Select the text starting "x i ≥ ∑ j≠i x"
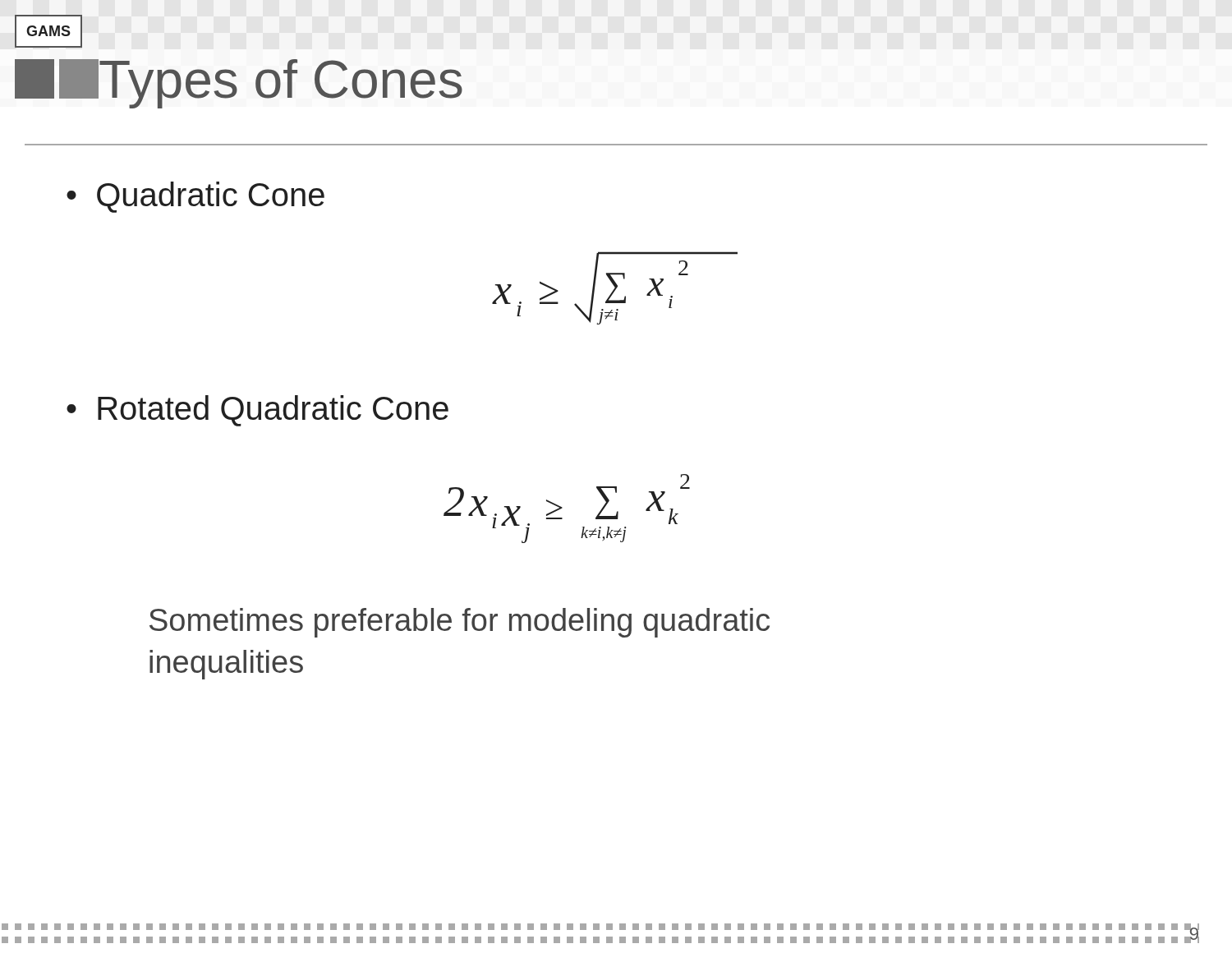Screen dimensions: 953x1232 coord(616,292)
